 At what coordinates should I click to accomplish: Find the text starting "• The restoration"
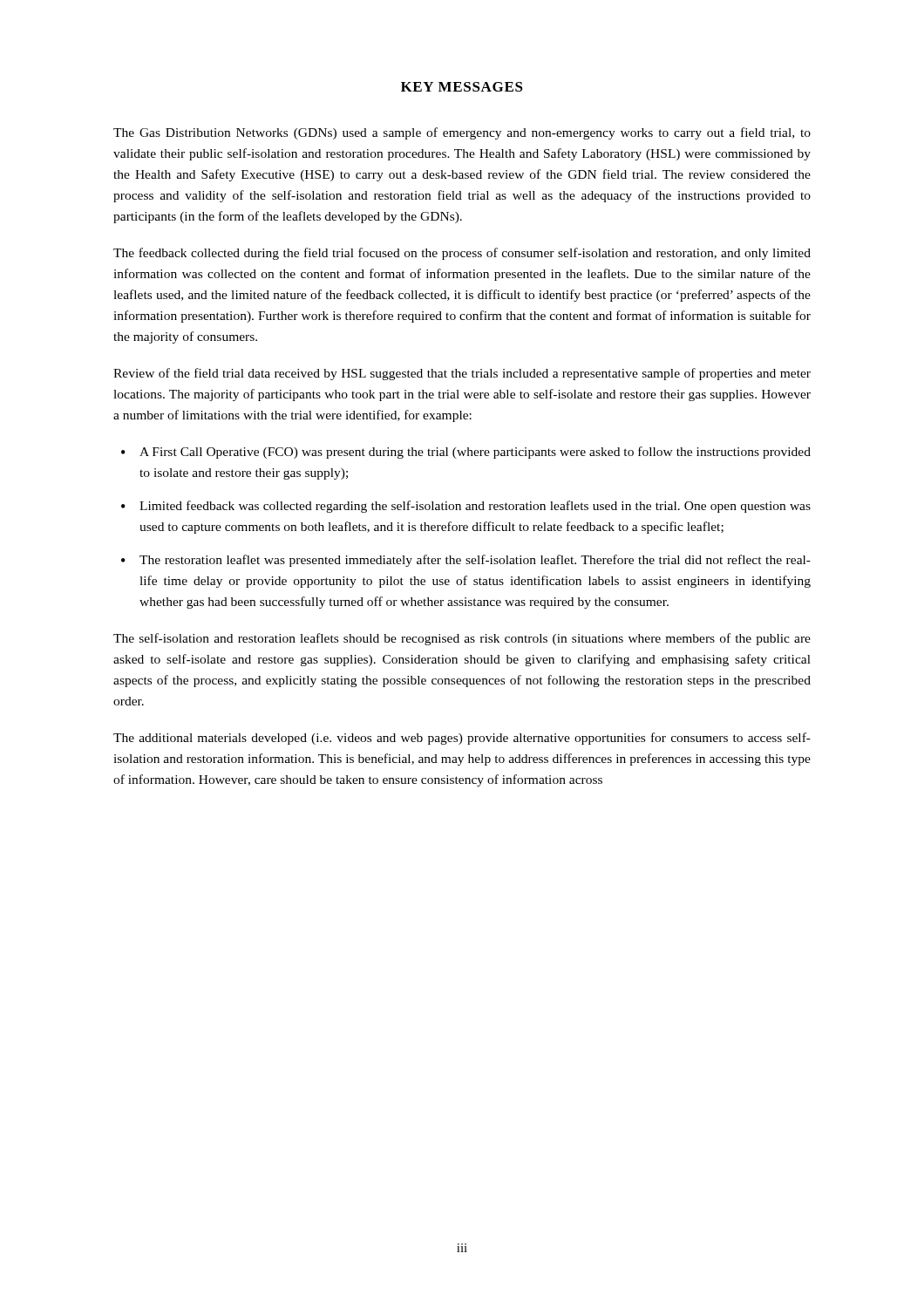coord(462,581)
